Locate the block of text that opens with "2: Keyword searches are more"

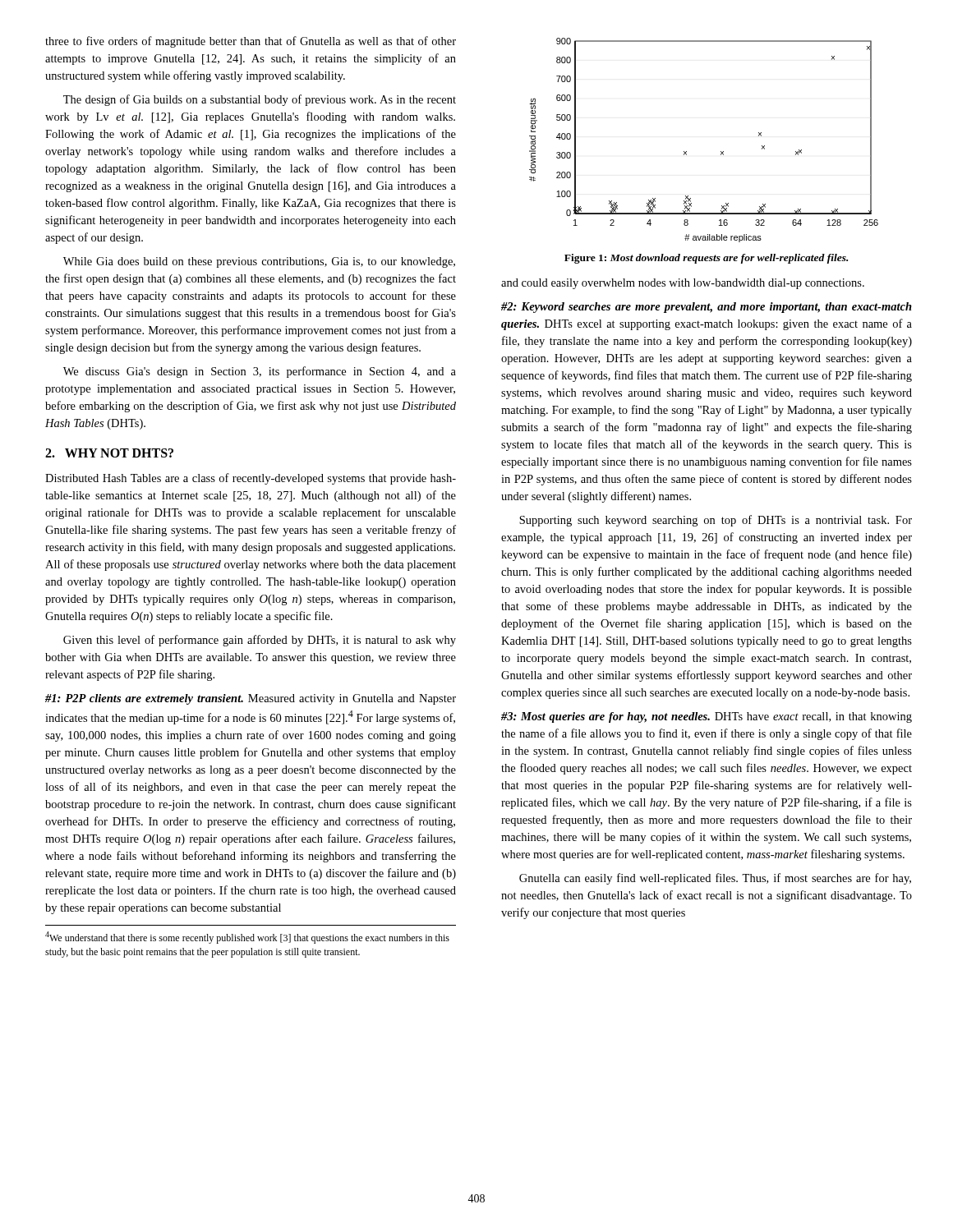(707, 308)
